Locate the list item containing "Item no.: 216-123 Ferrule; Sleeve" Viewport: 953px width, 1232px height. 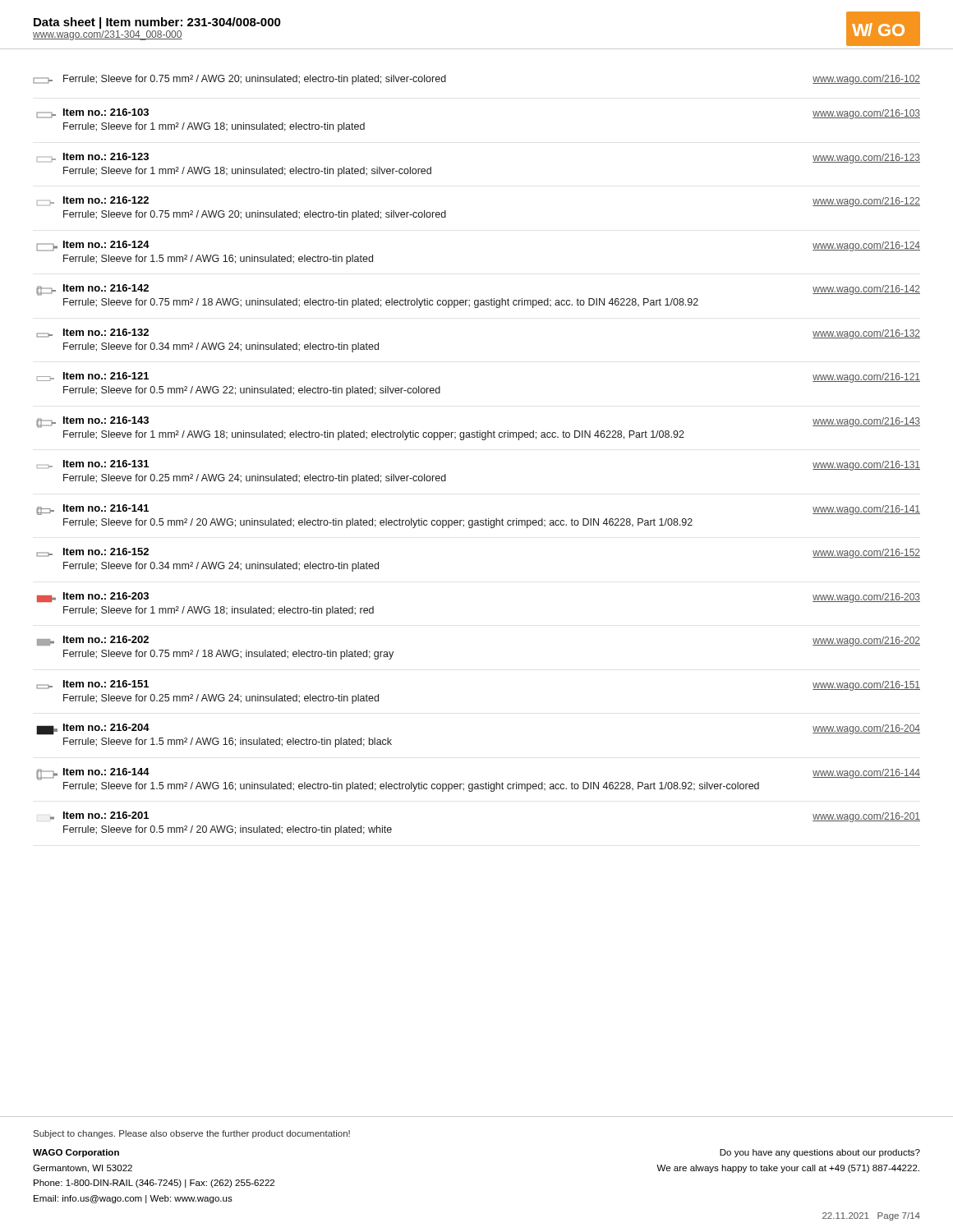pos(105,159)
